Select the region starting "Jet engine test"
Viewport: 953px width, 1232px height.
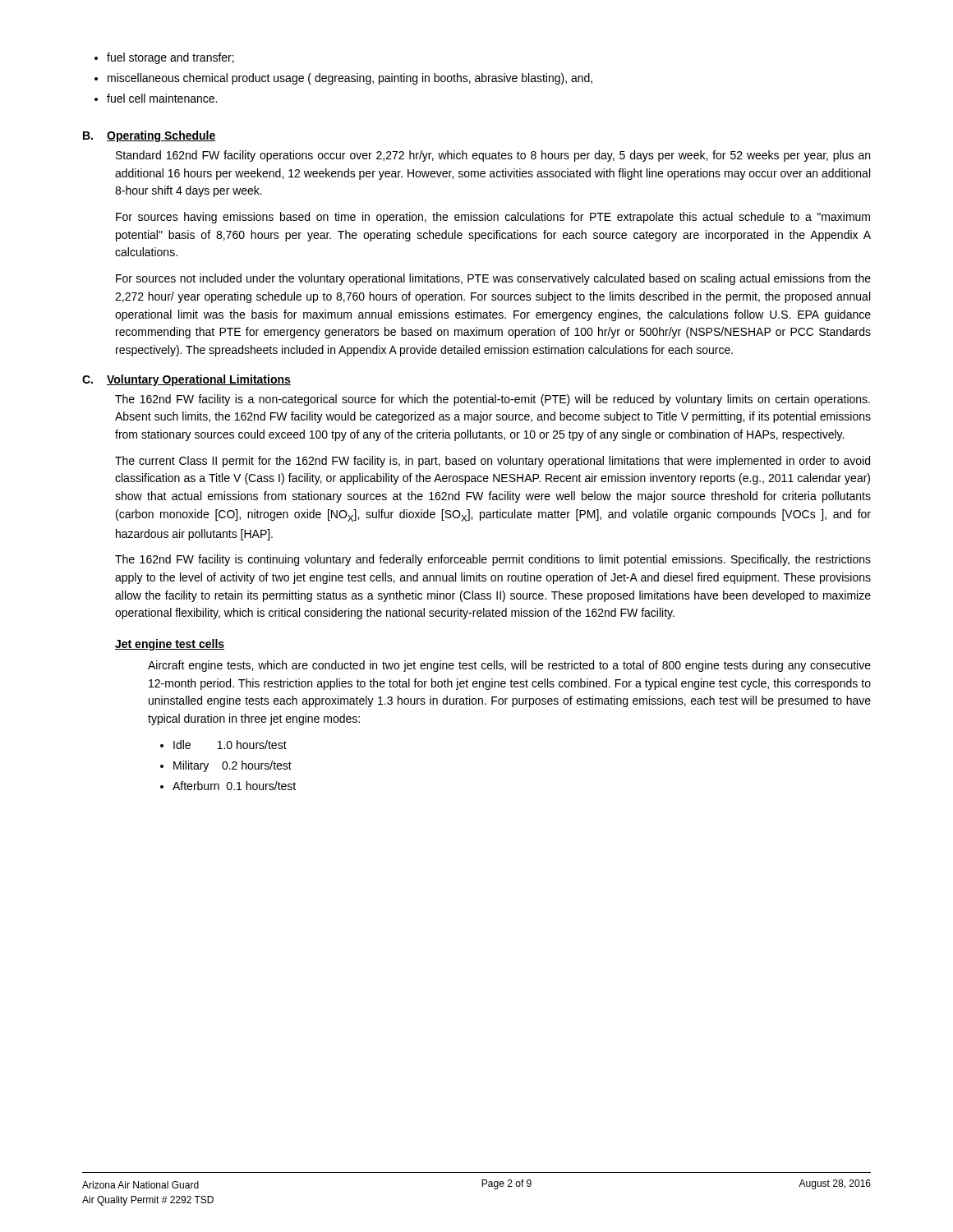pos(170,644)
